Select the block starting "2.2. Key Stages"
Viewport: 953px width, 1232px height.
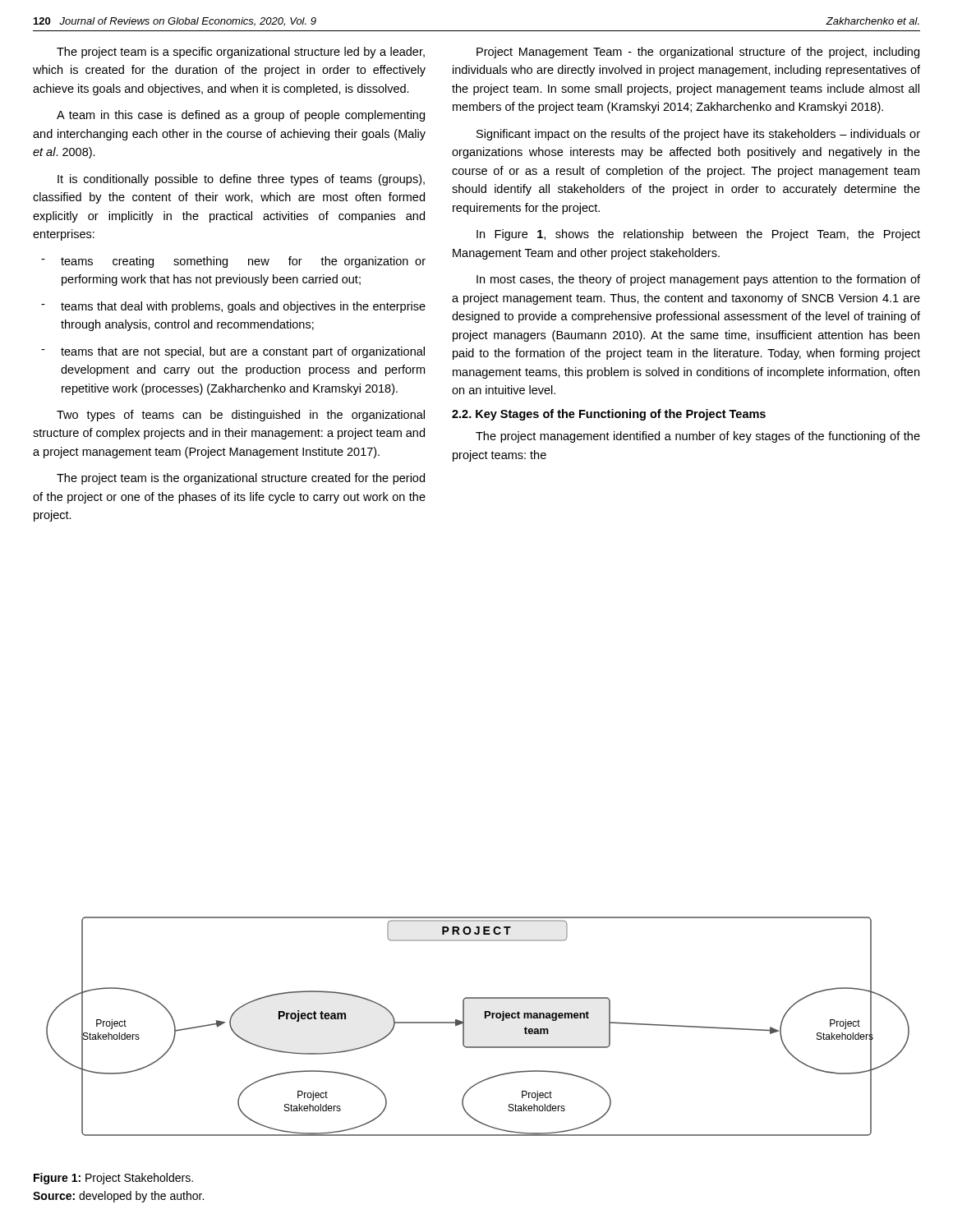tap(609, 414)
